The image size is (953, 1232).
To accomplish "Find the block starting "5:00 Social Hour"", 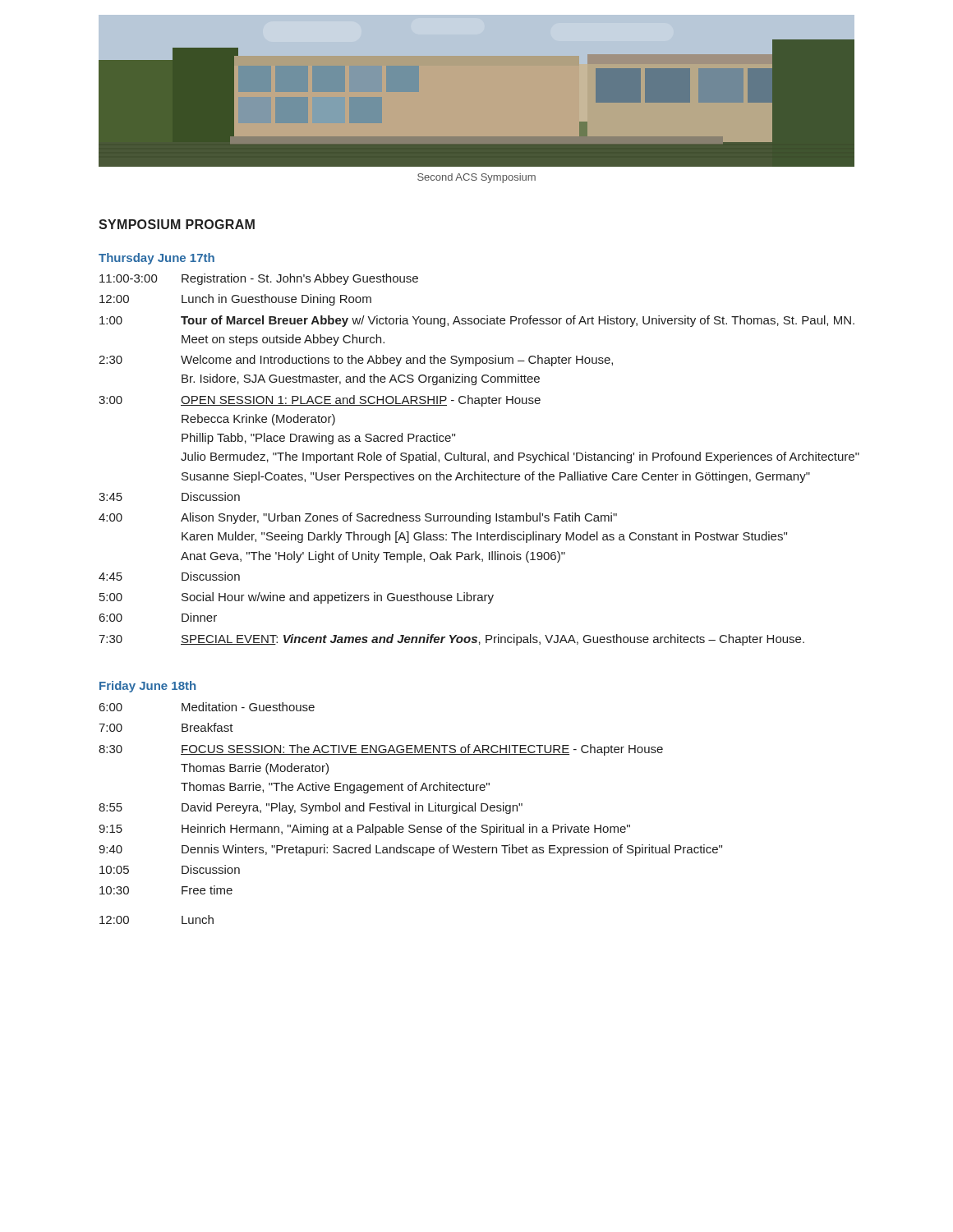I will 296,597.
